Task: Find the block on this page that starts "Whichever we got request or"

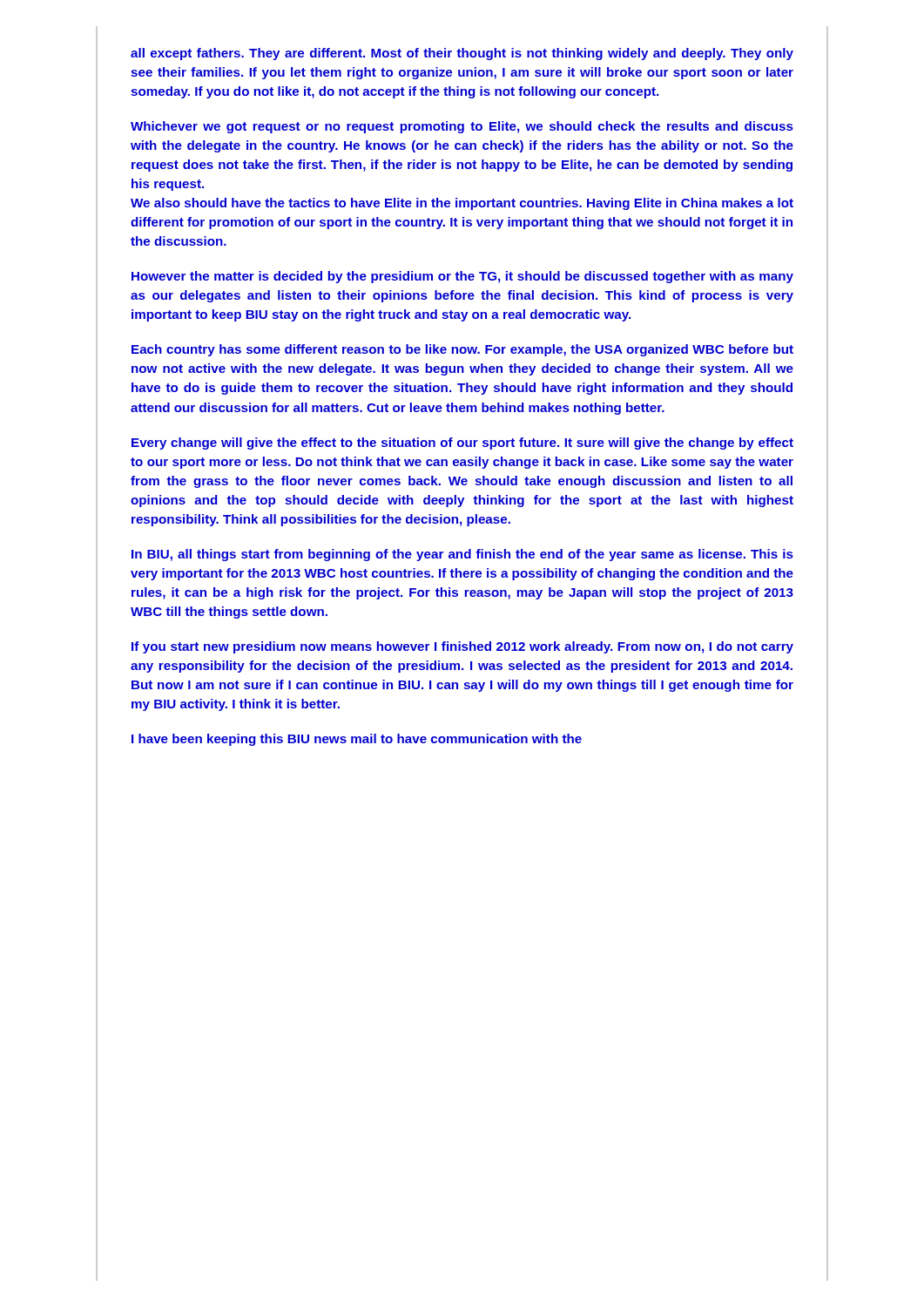Action: 462,127
